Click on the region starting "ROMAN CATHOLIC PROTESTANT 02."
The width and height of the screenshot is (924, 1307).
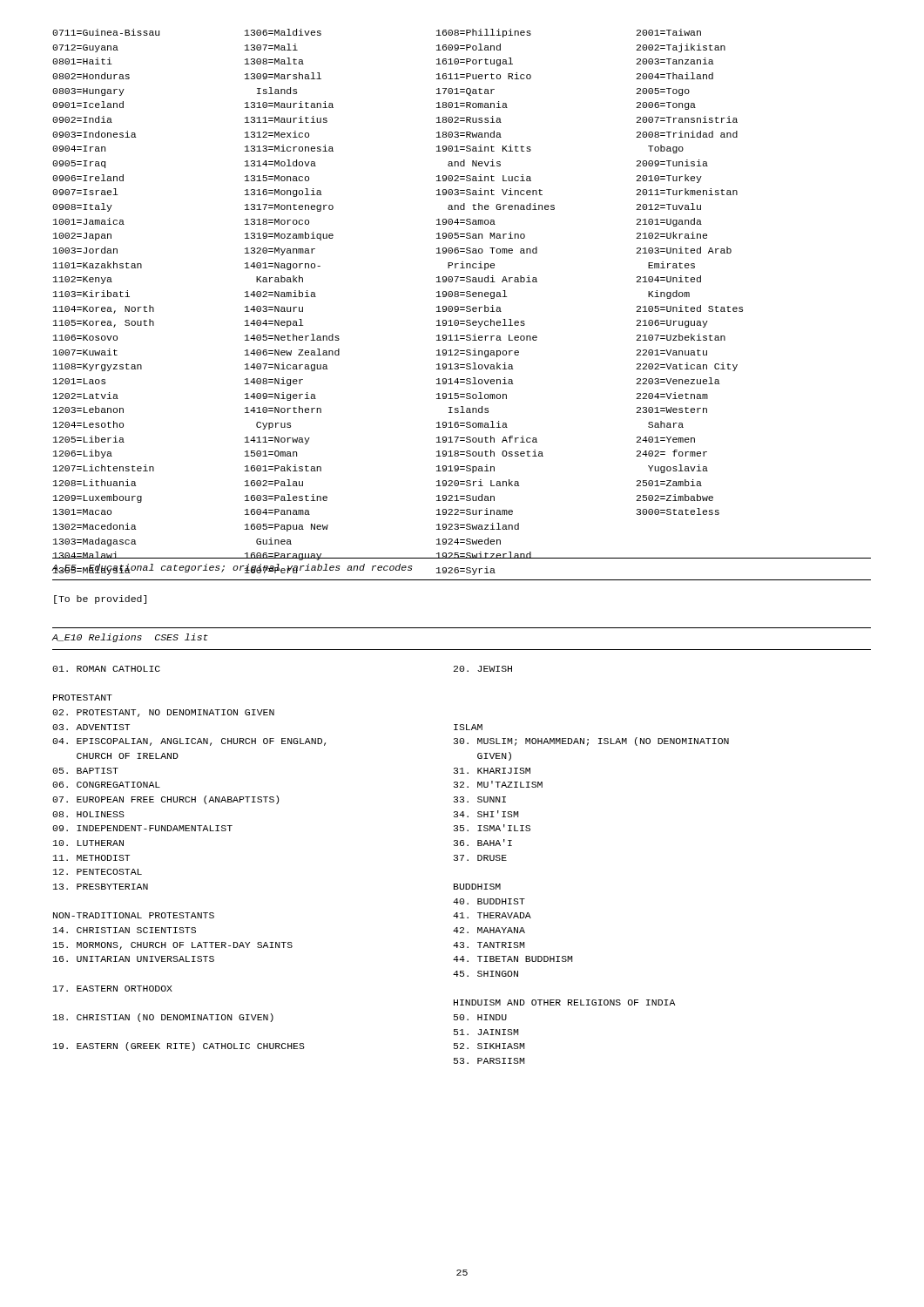tap(471, 866)
